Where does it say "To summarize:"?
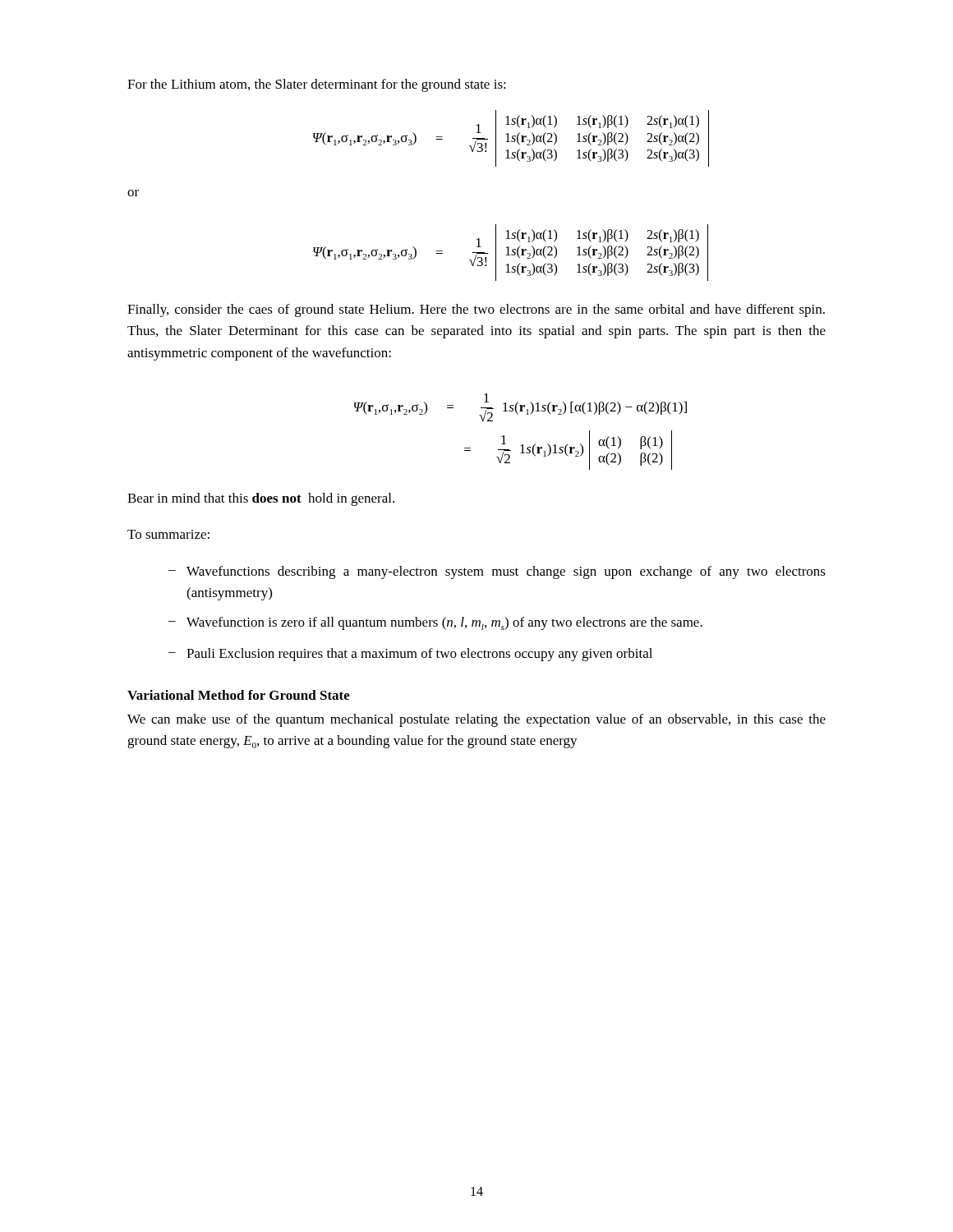953x1232 pixels. pyautogui.click(x=169, y=534)
